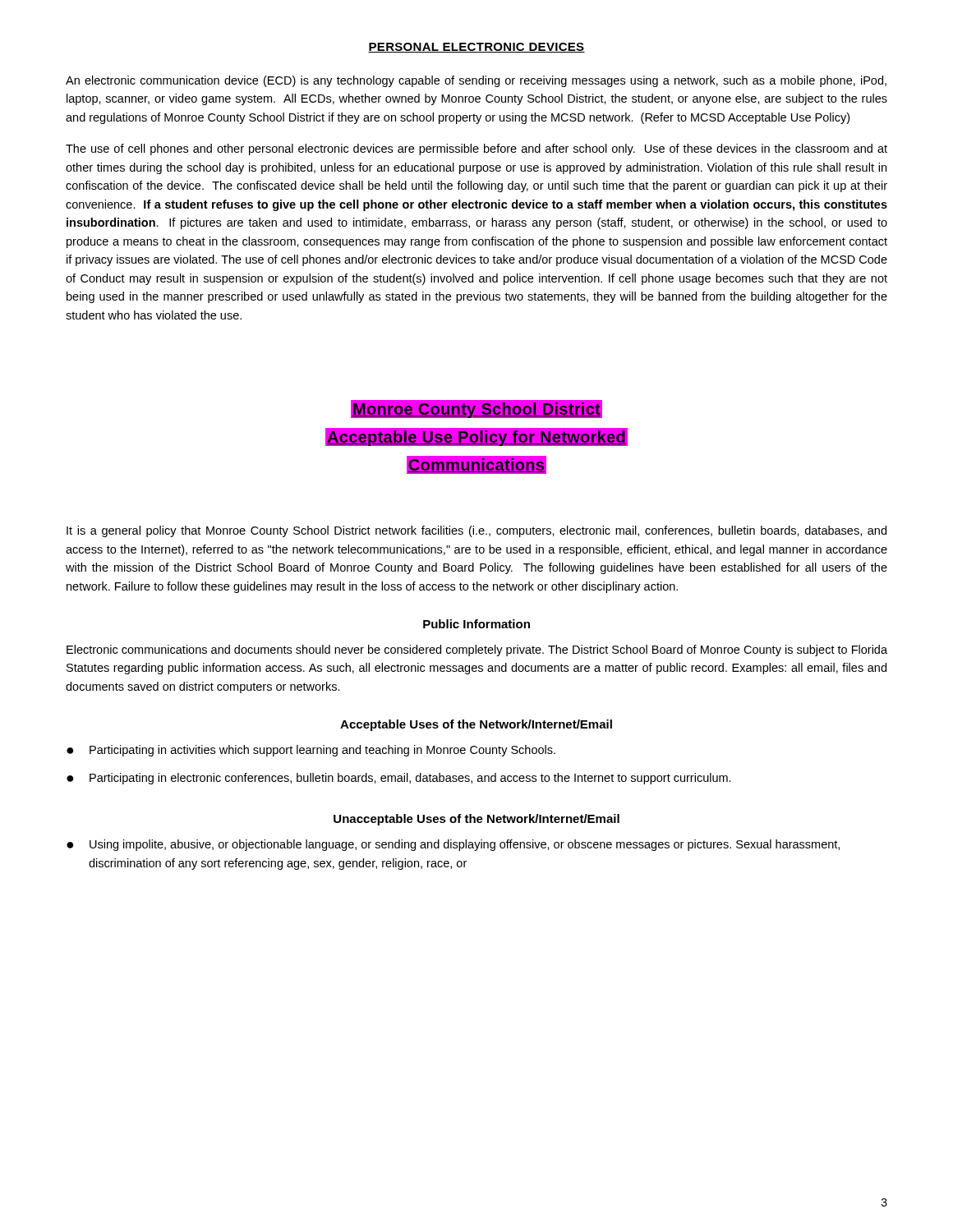
Task: Where is the section header that starts "Unacceptable Uses of the"?
Action: pyautogui.click(x=476, y=819)
